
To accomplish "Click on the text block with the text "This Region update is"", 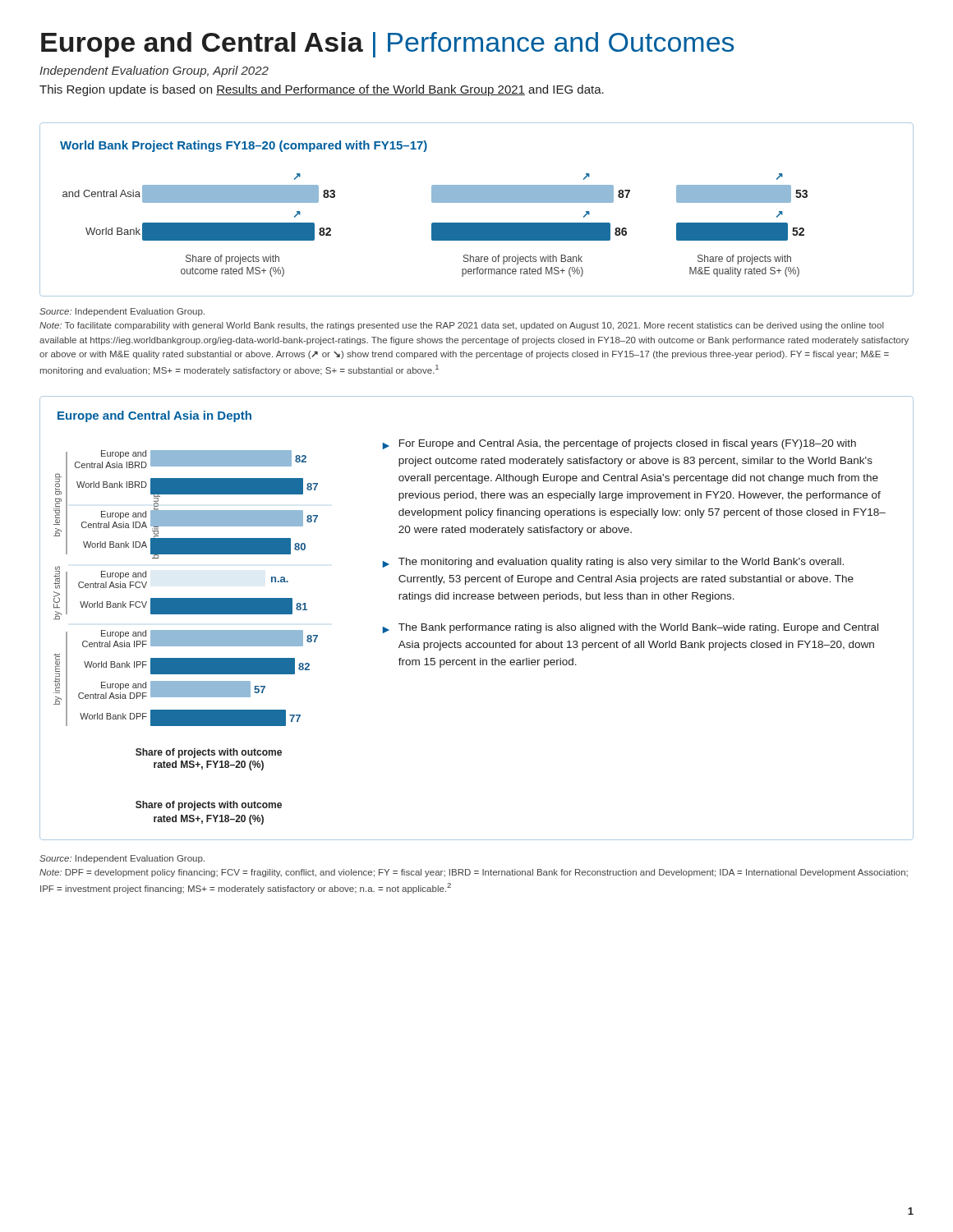I will point(476,89).
